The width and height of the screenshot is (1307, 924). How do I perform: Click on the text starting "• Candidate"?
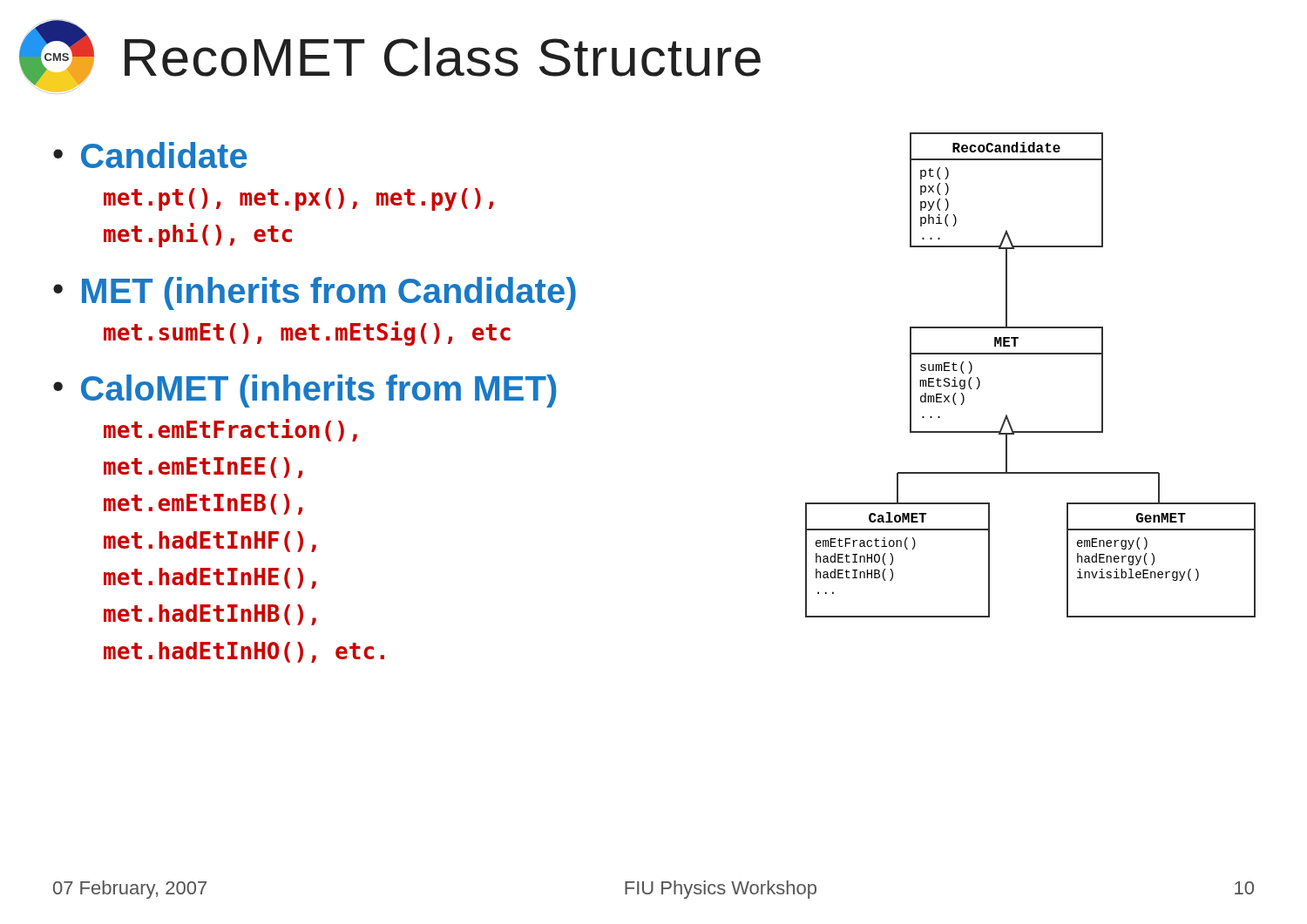click(150, 156)
